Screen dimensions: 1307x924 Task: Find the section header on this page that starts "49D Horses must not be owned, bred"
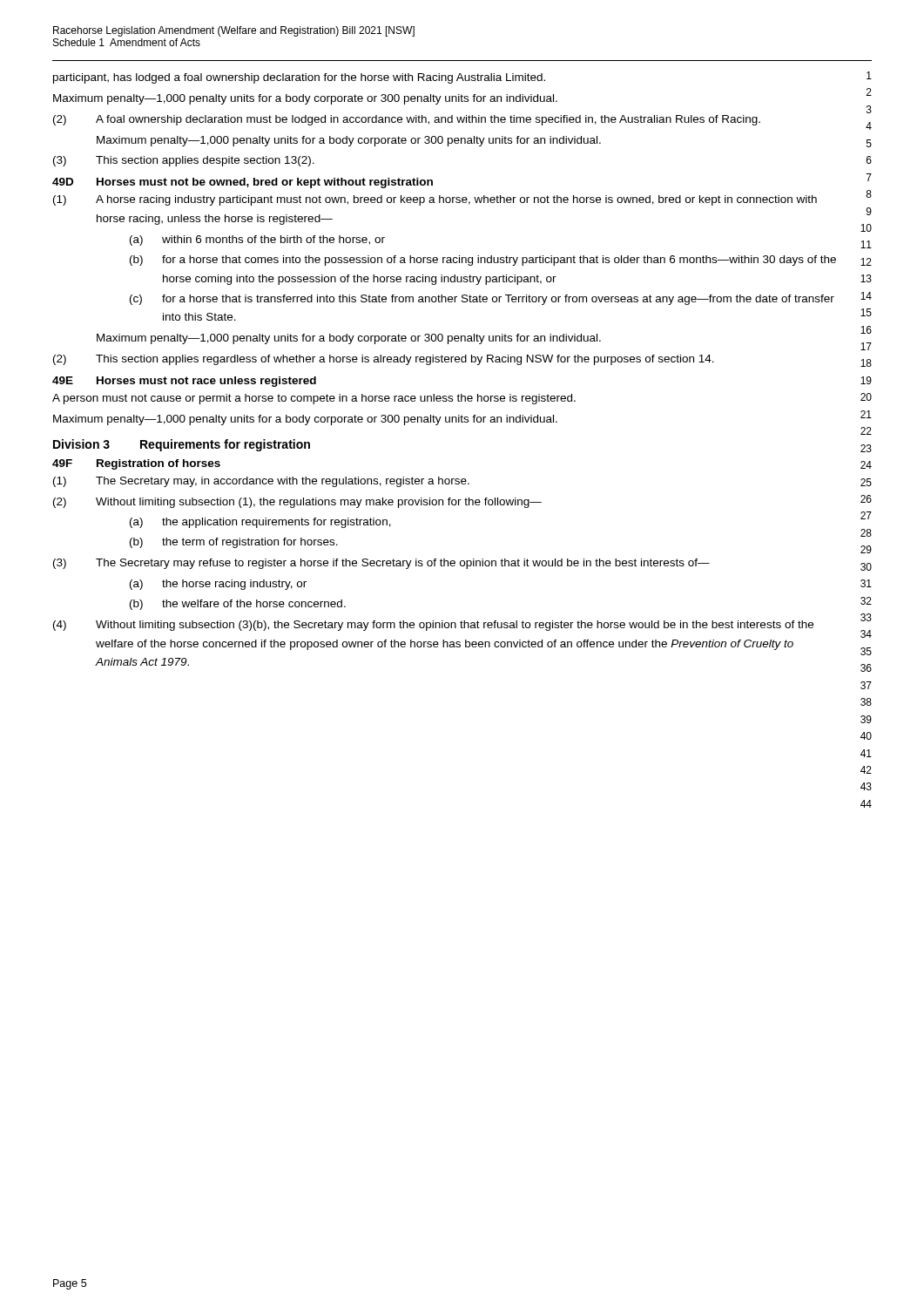pos(243,182)
